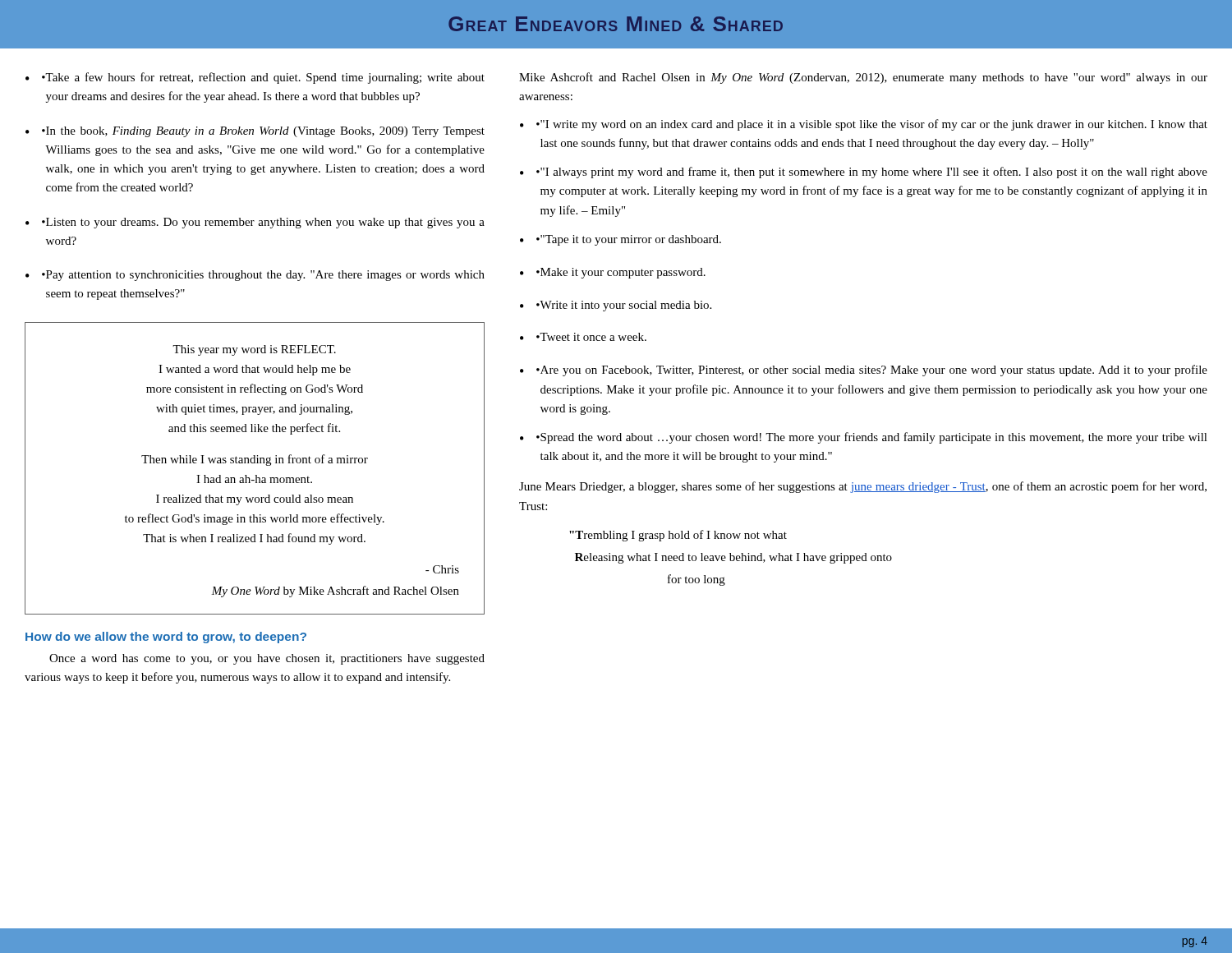
Task: Select the passage starting "Once a word has come to"
Action: click(255, 667)
